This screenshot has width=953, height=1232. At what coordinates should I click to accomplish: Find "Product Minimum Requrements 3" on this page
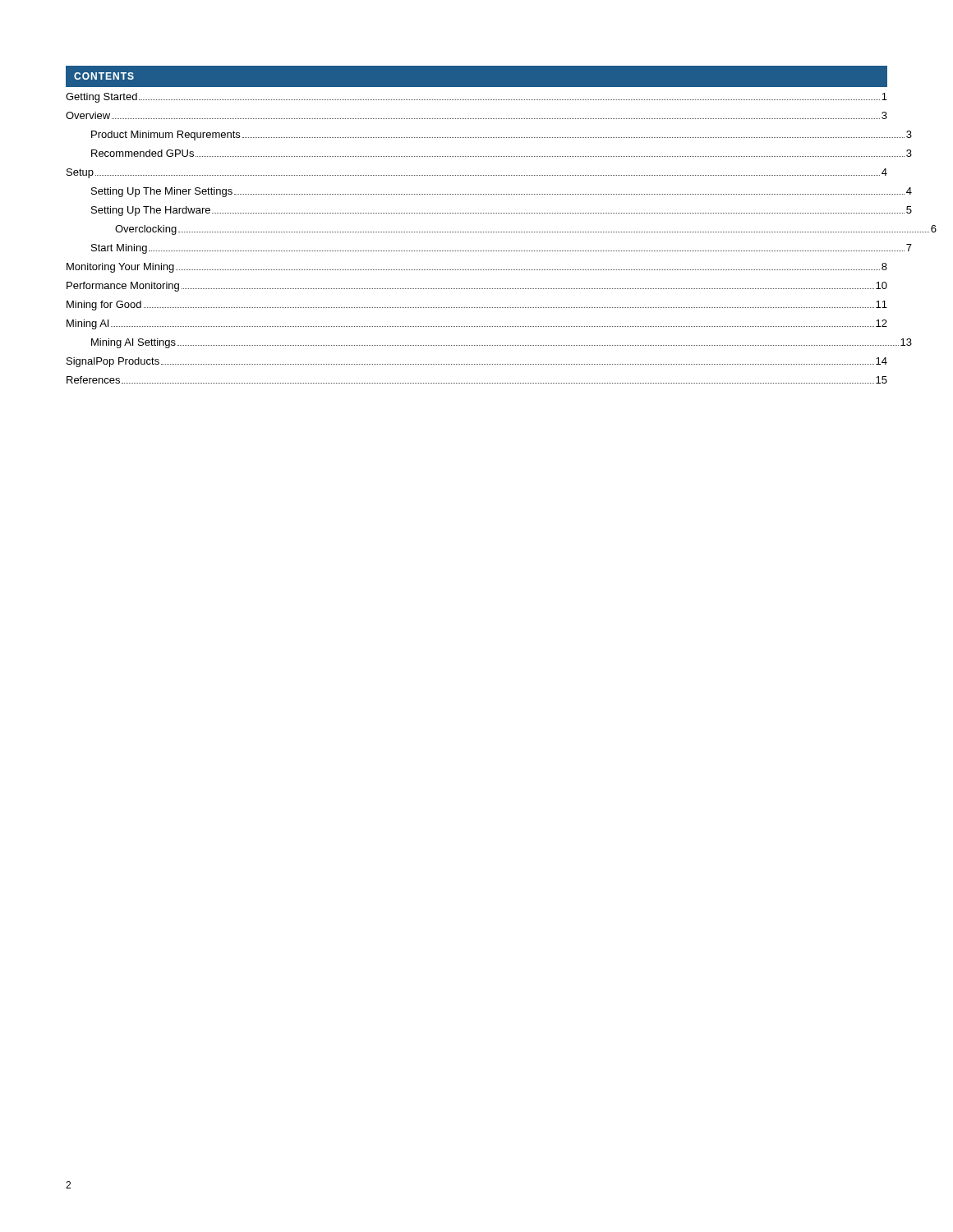tap(476, 134)
